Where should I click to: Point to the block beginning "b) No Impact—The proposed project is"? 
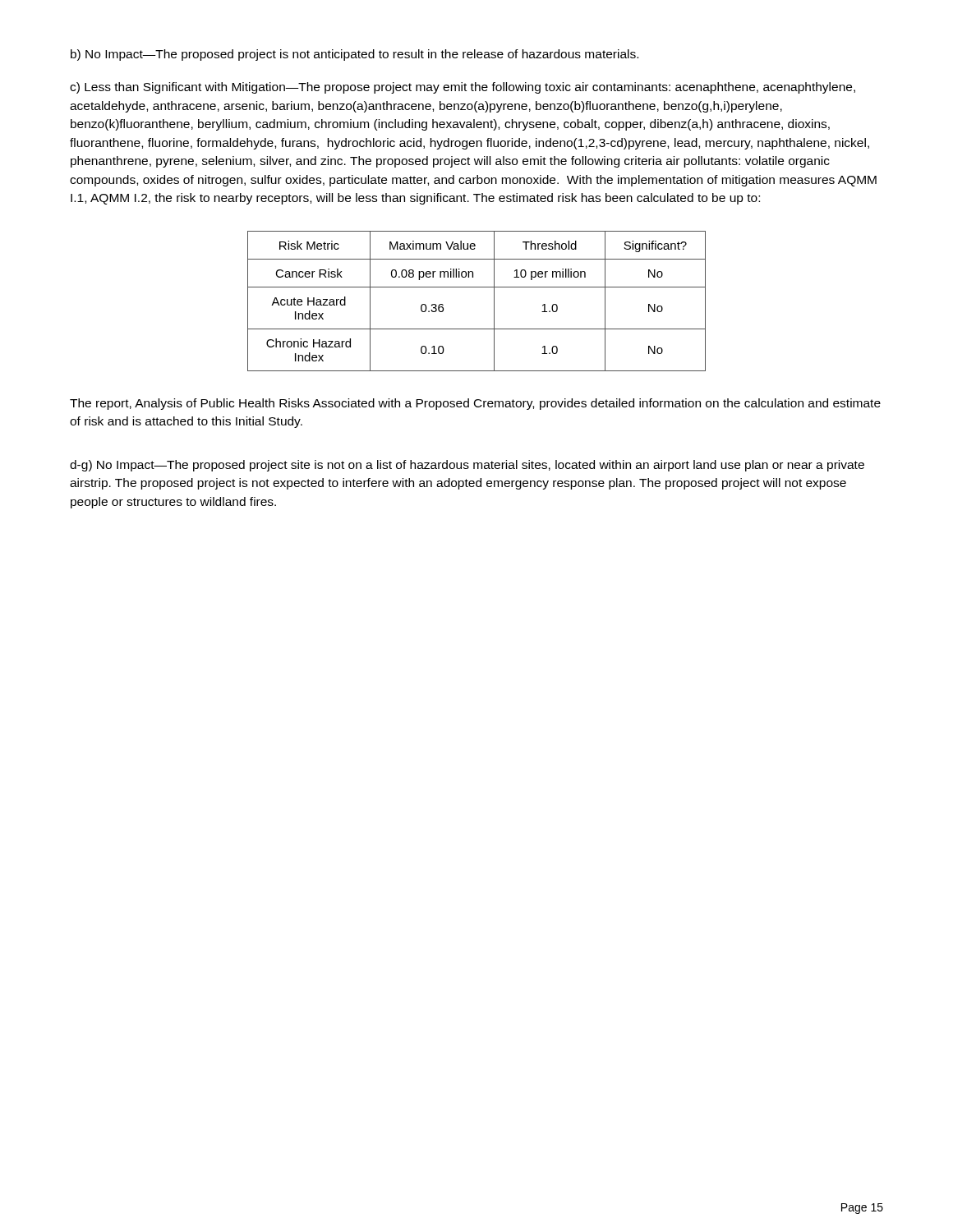coord(355,54)
